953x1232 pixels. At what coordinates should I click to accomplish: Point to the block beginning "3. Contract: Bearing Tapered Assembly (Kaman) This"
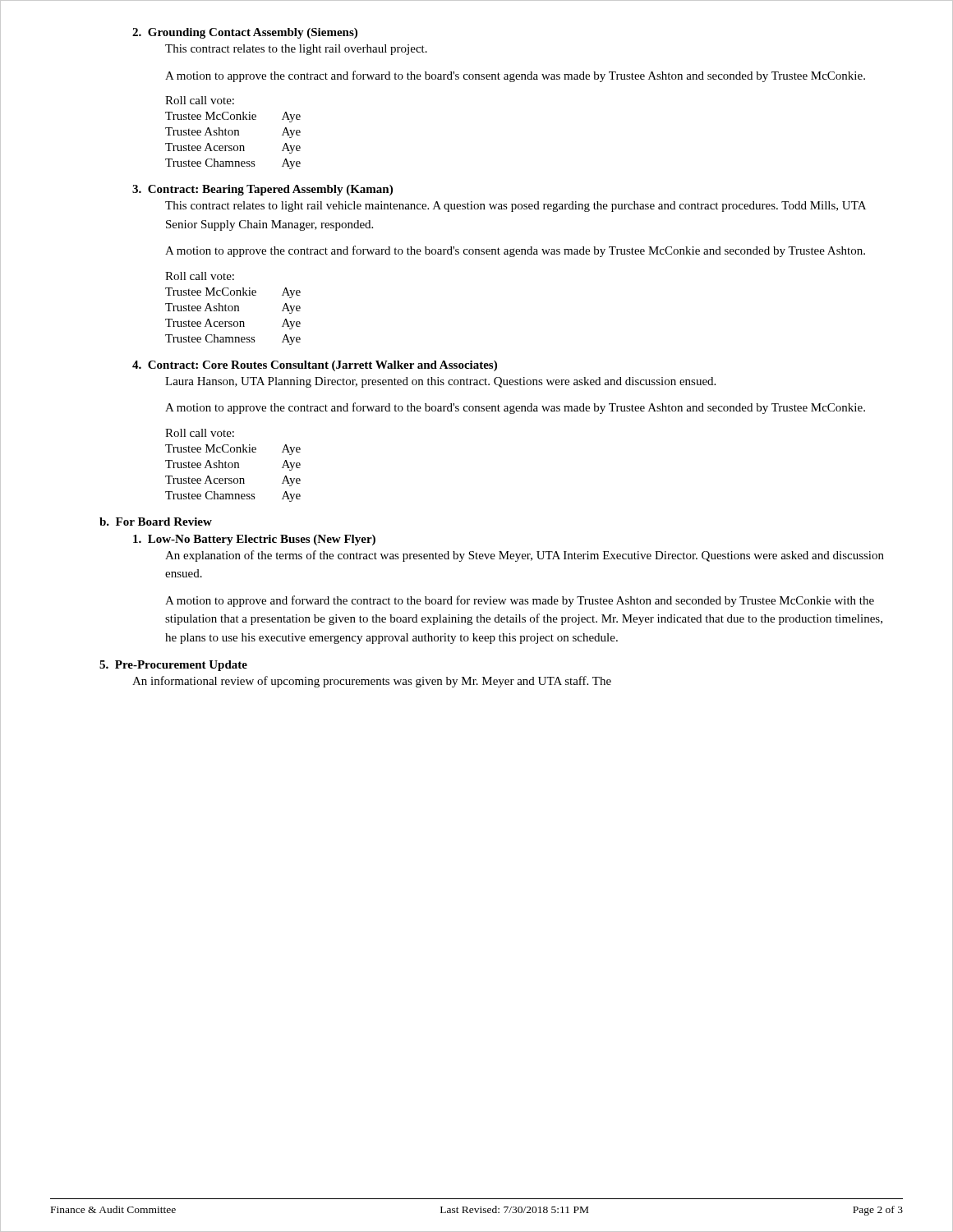[509, 264]
